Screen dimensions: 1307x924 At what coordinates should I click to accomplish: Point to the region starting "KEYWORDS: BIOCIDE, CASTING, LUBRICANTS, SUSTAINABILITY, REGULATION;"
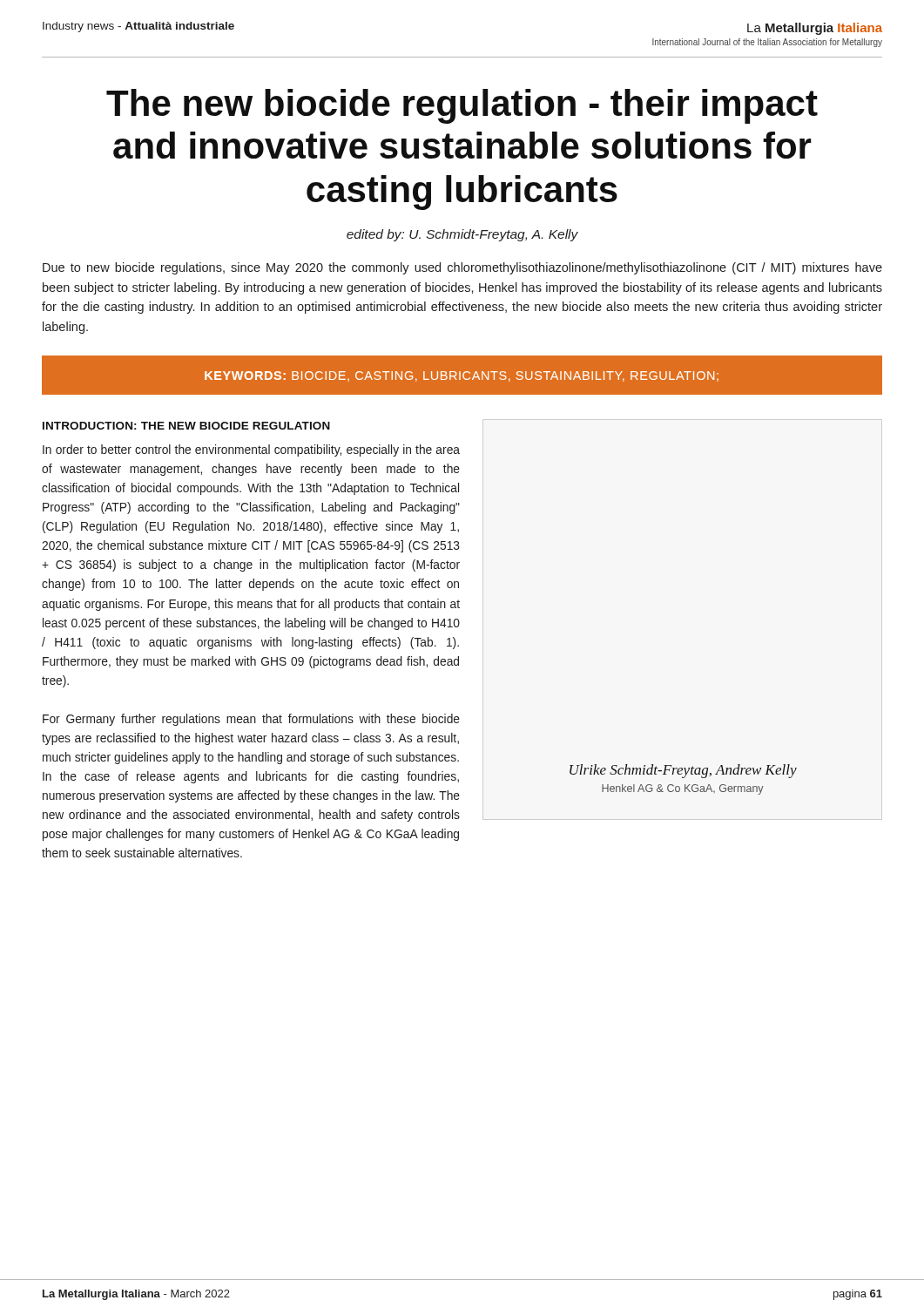point(462,376)
